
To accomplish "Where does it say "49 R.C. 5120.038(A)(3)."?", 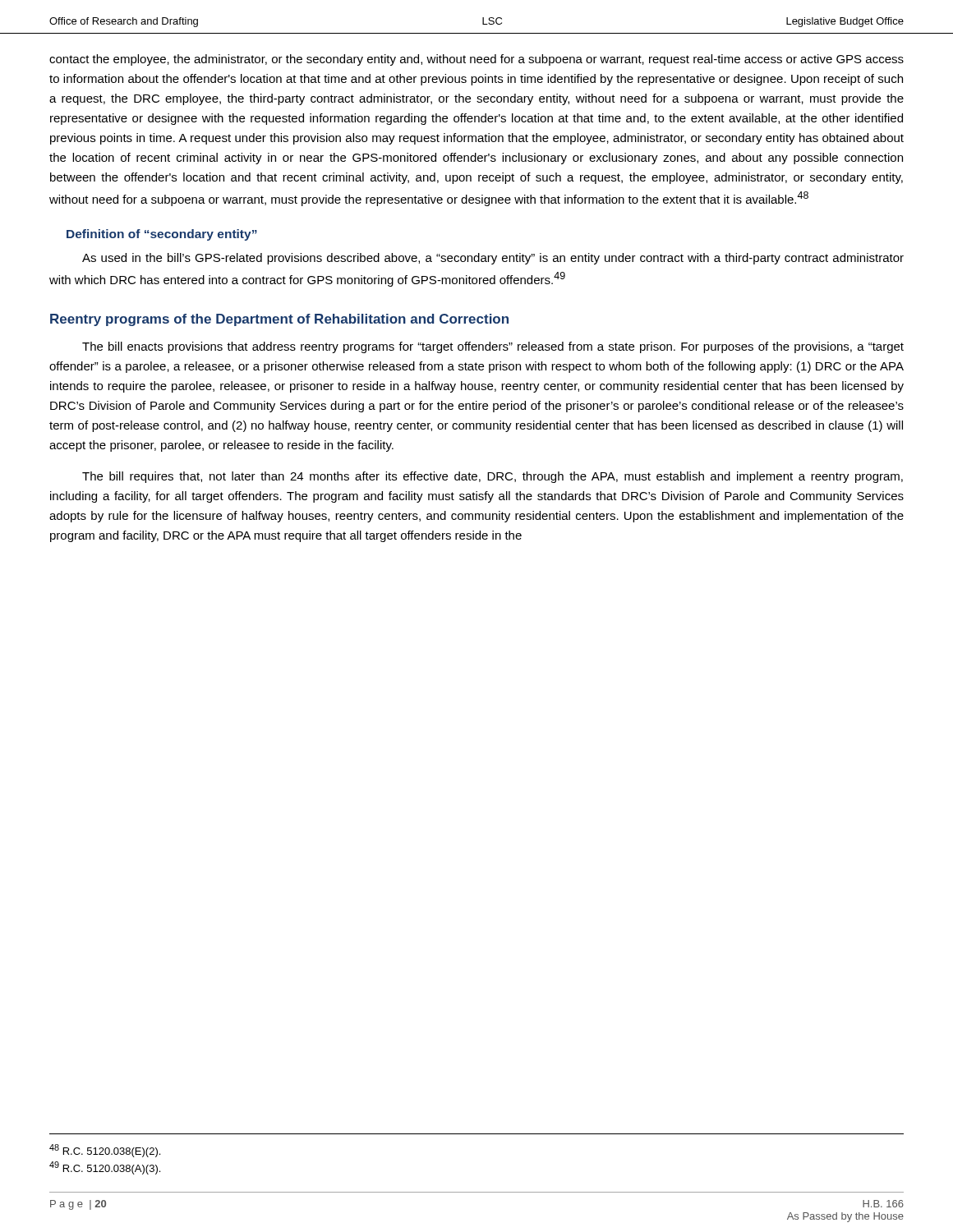I will (x=105, y=1167).
